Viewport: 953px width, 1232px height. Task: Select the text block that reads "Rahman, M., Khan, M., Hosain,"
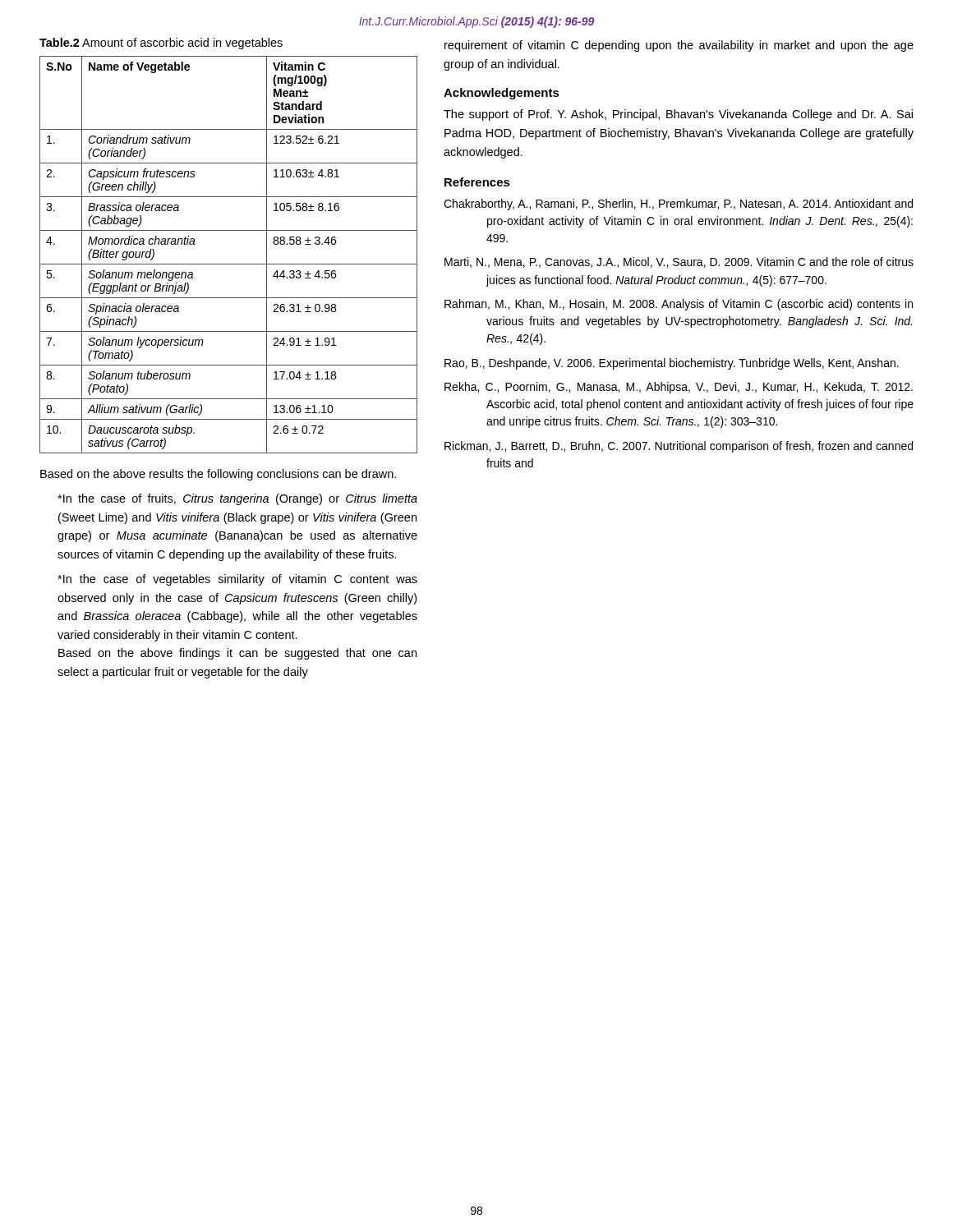click(679, 321)
